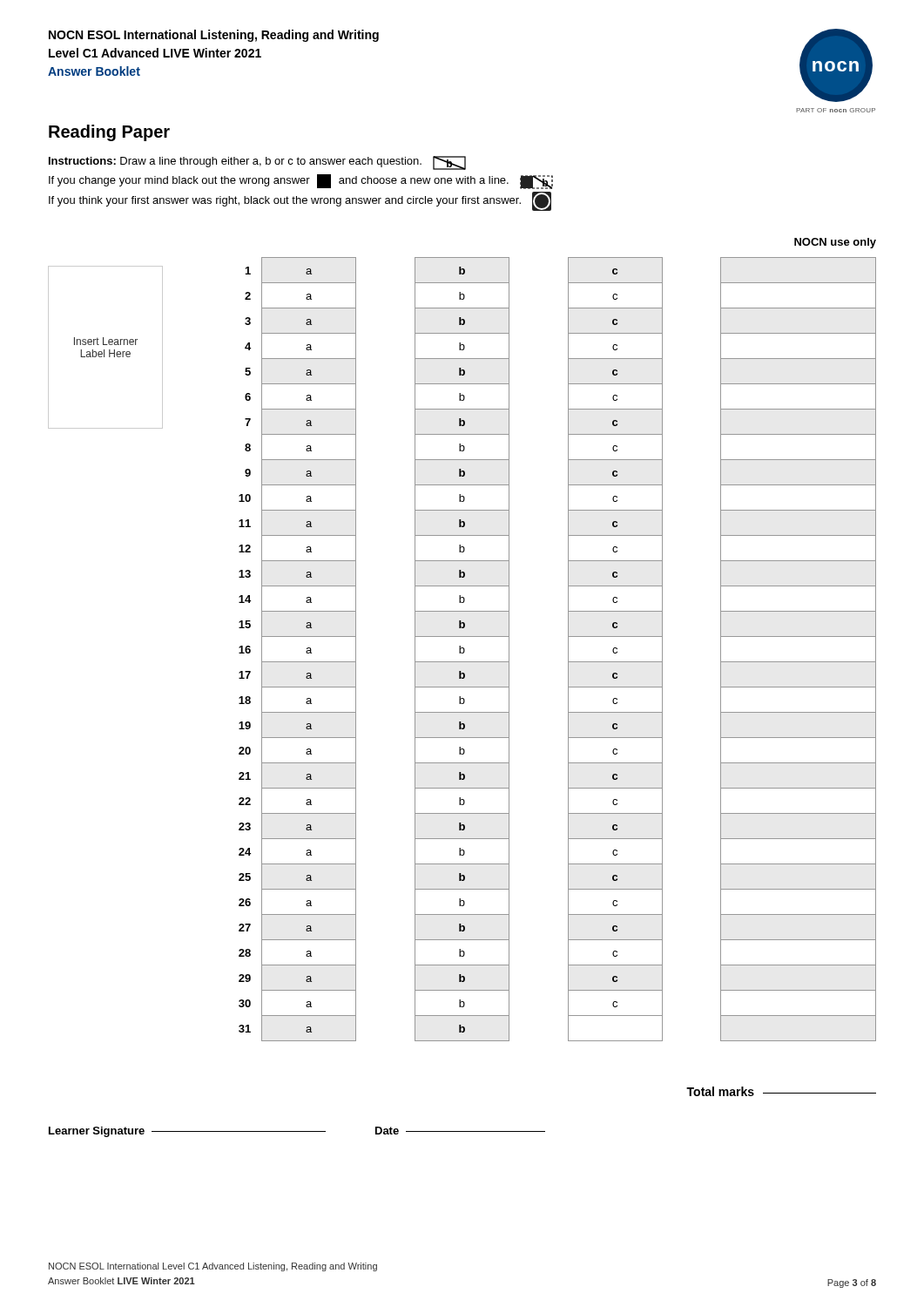Select the text with the text "NOCN use only"

click(x=835, y=242)
